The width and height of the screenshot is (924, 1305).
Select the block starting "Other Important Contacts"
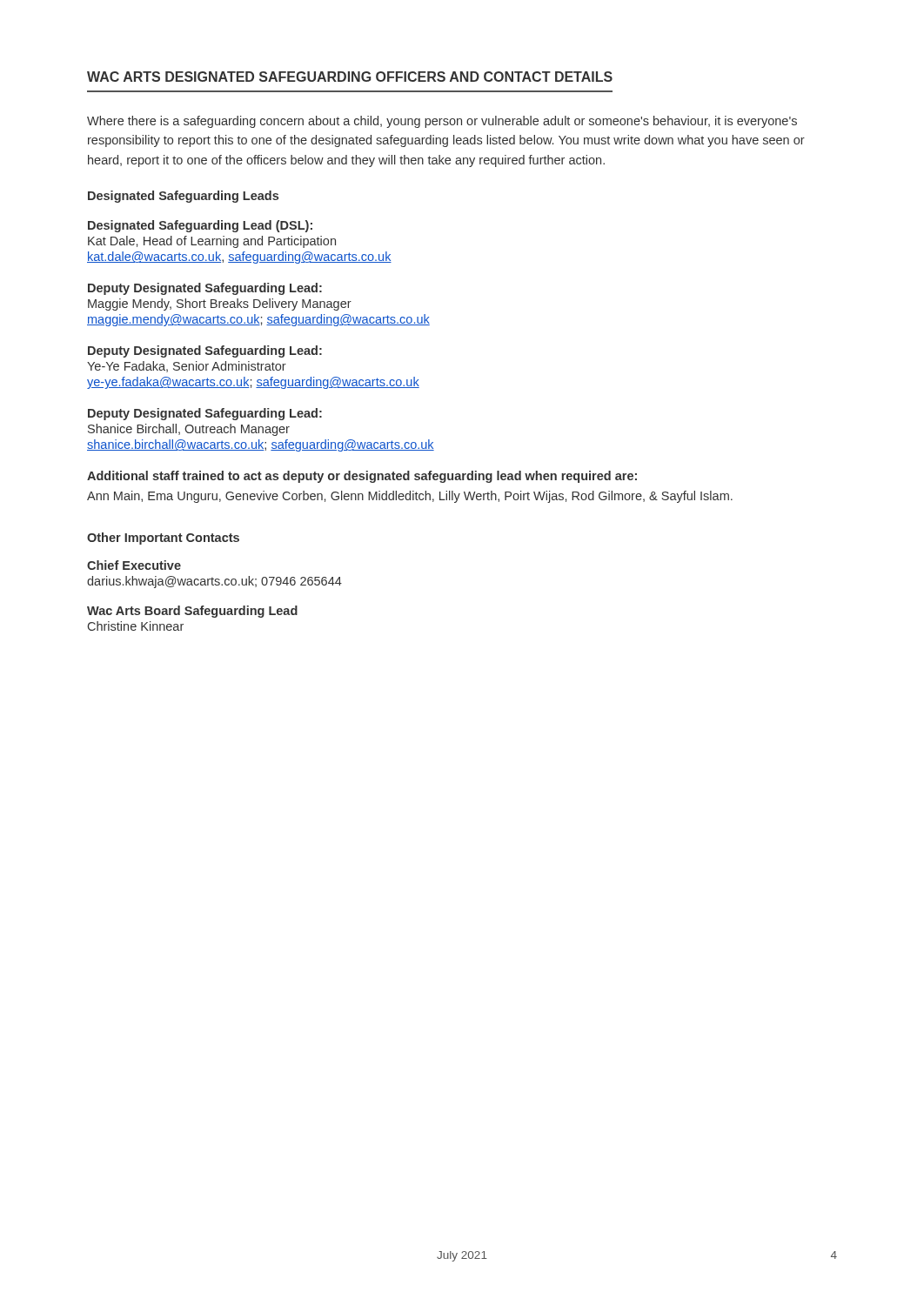pyautogui.click(x=163, y=538)
